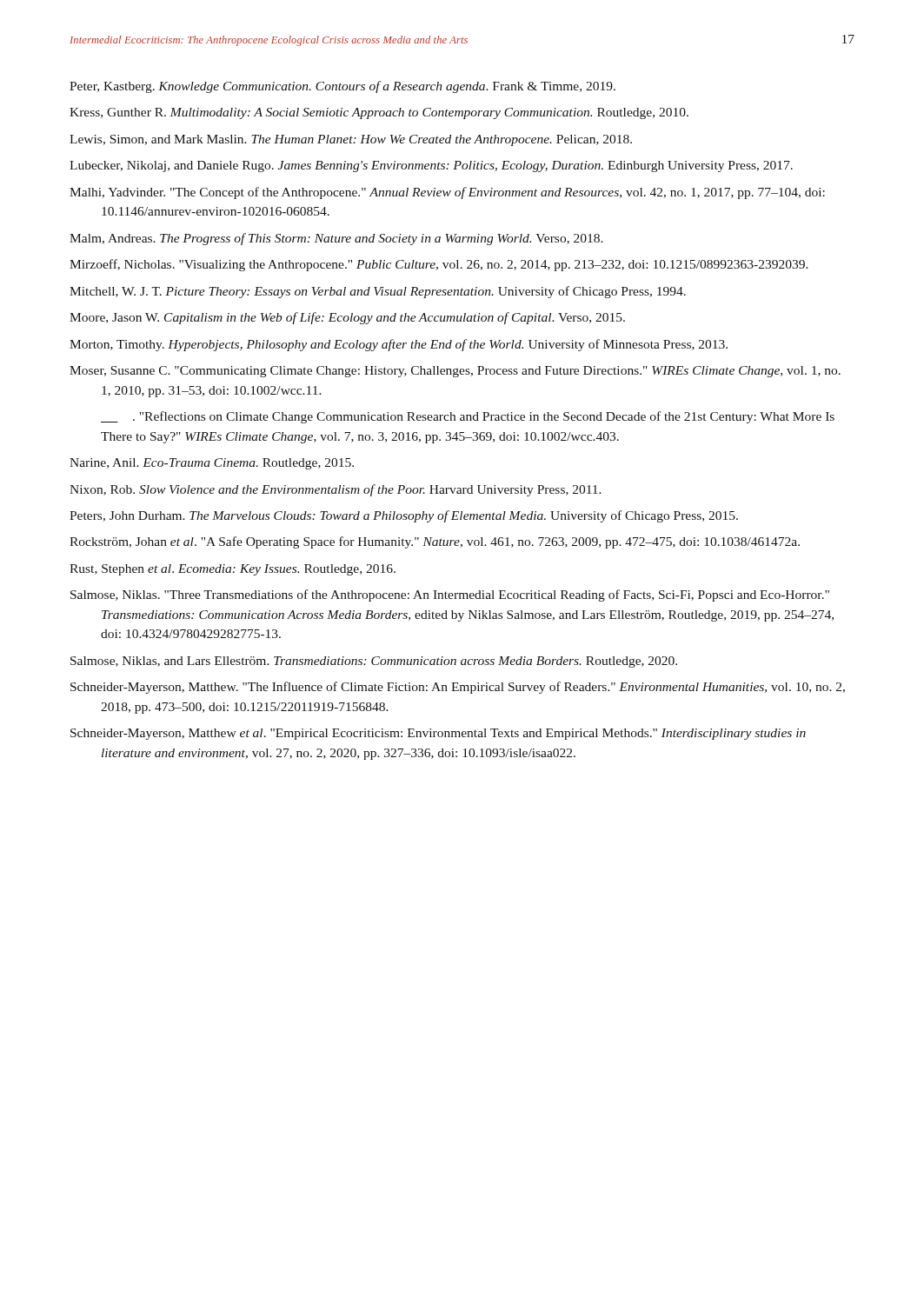Point to the block beginning "Schneider-Mayerson, Matthew. "The Influence"
The image size is (924, 1304).
pos(458,696)
